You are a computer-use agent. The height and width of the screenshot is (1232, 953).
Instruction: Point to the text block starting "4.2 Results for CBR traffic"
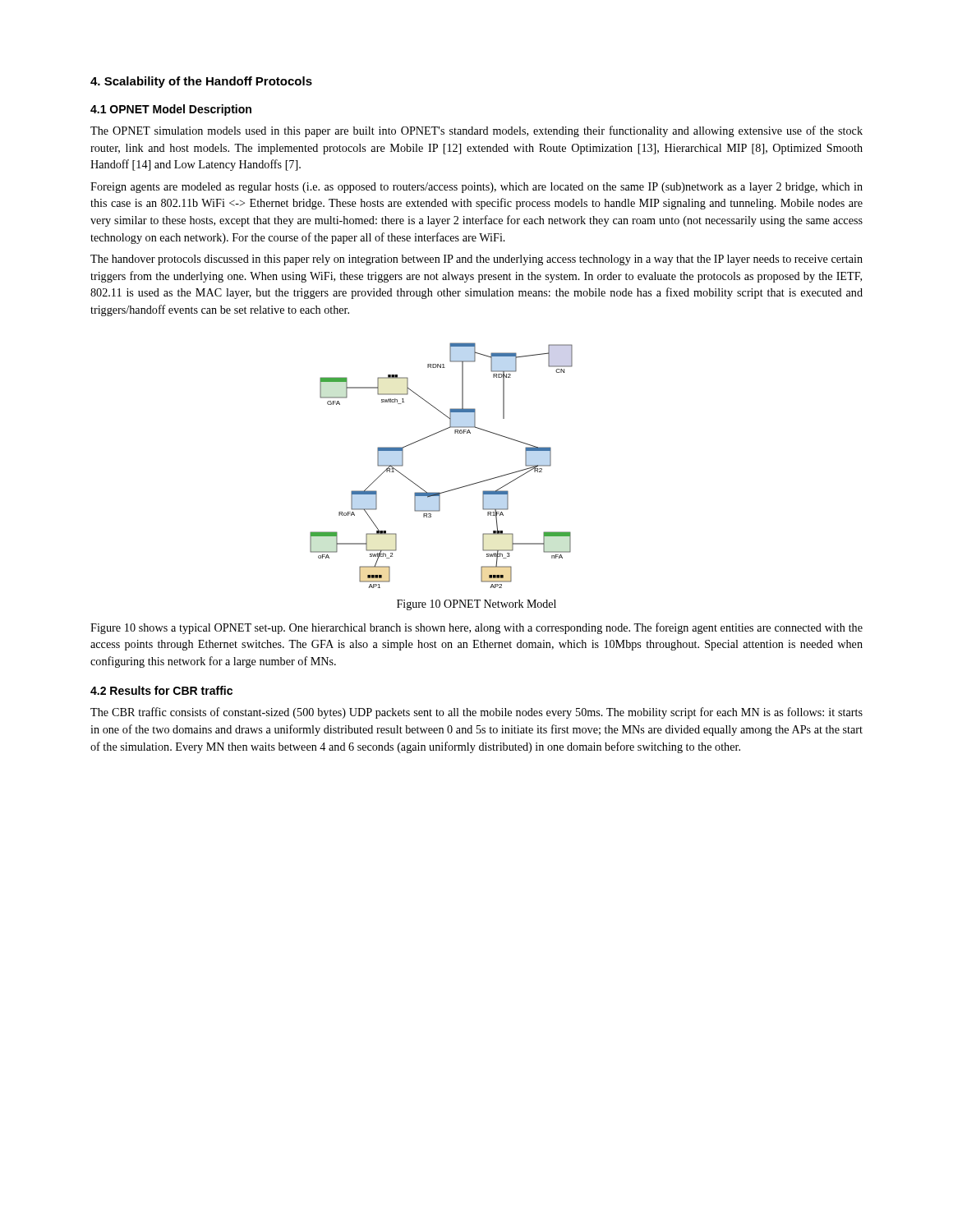(x=162, y=691)
